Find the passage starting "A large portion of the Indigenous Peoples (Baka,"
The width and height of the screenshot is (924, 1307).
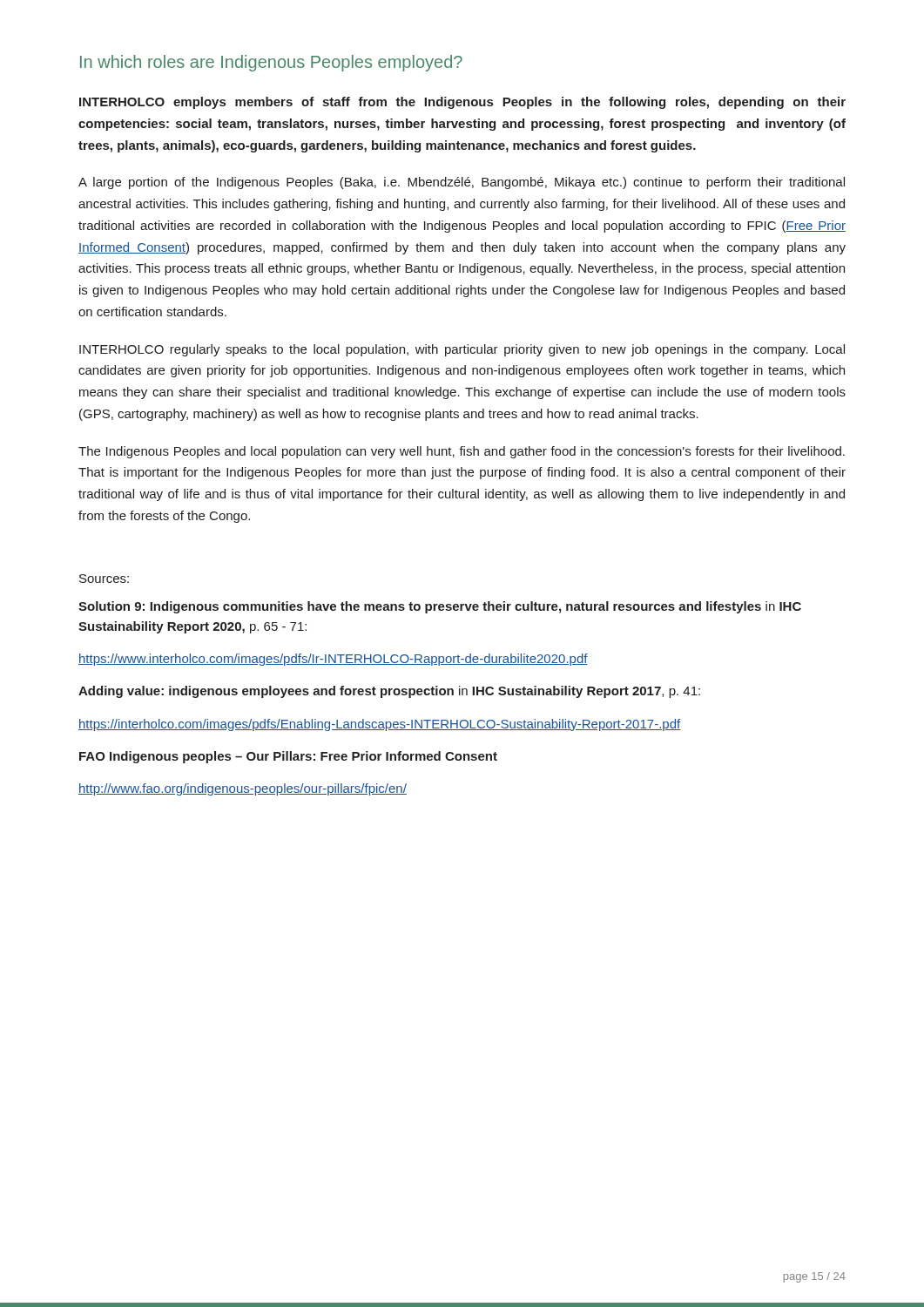click(x=462, y=247)
